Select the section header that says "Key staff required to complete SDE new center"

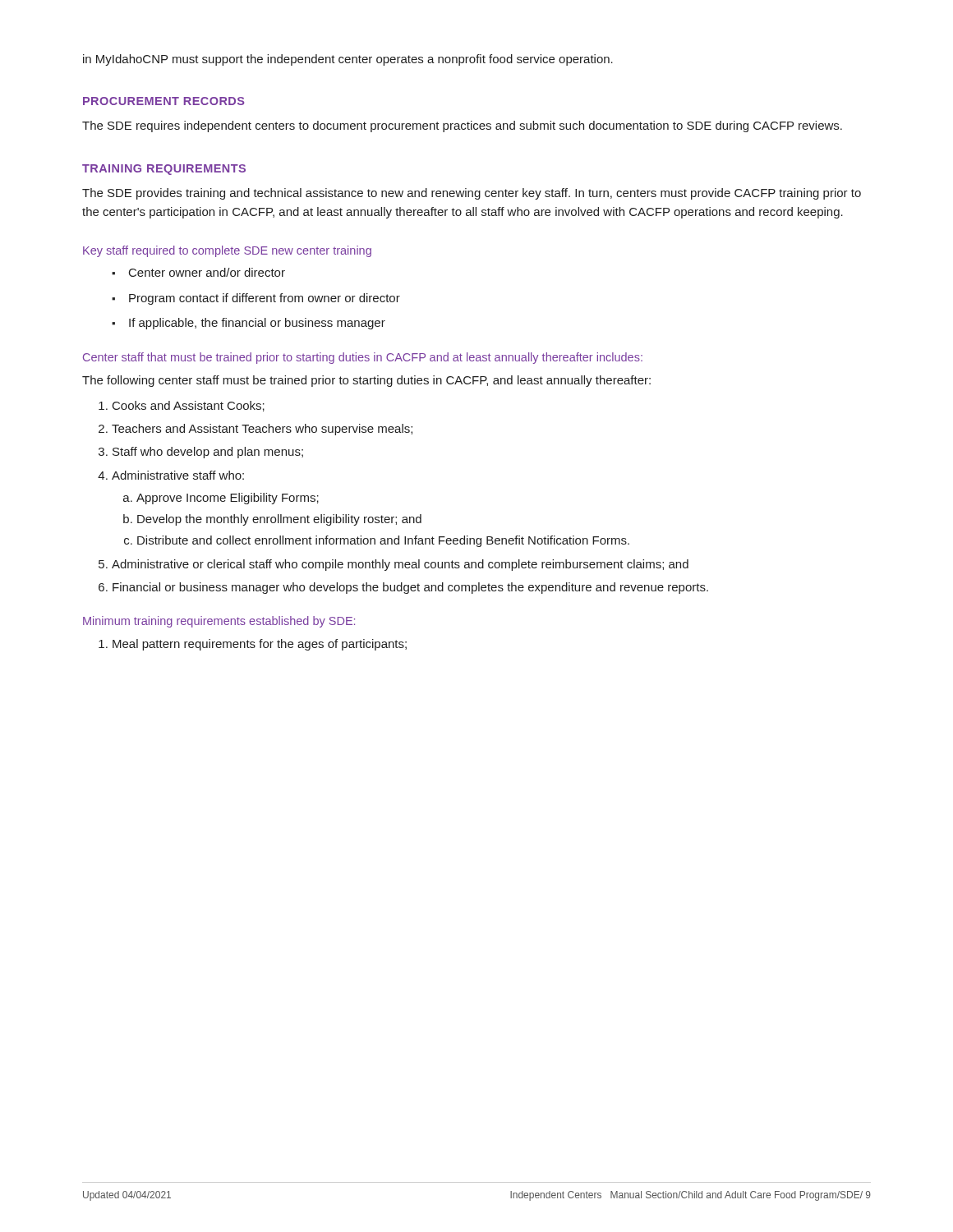click(227, 251)
